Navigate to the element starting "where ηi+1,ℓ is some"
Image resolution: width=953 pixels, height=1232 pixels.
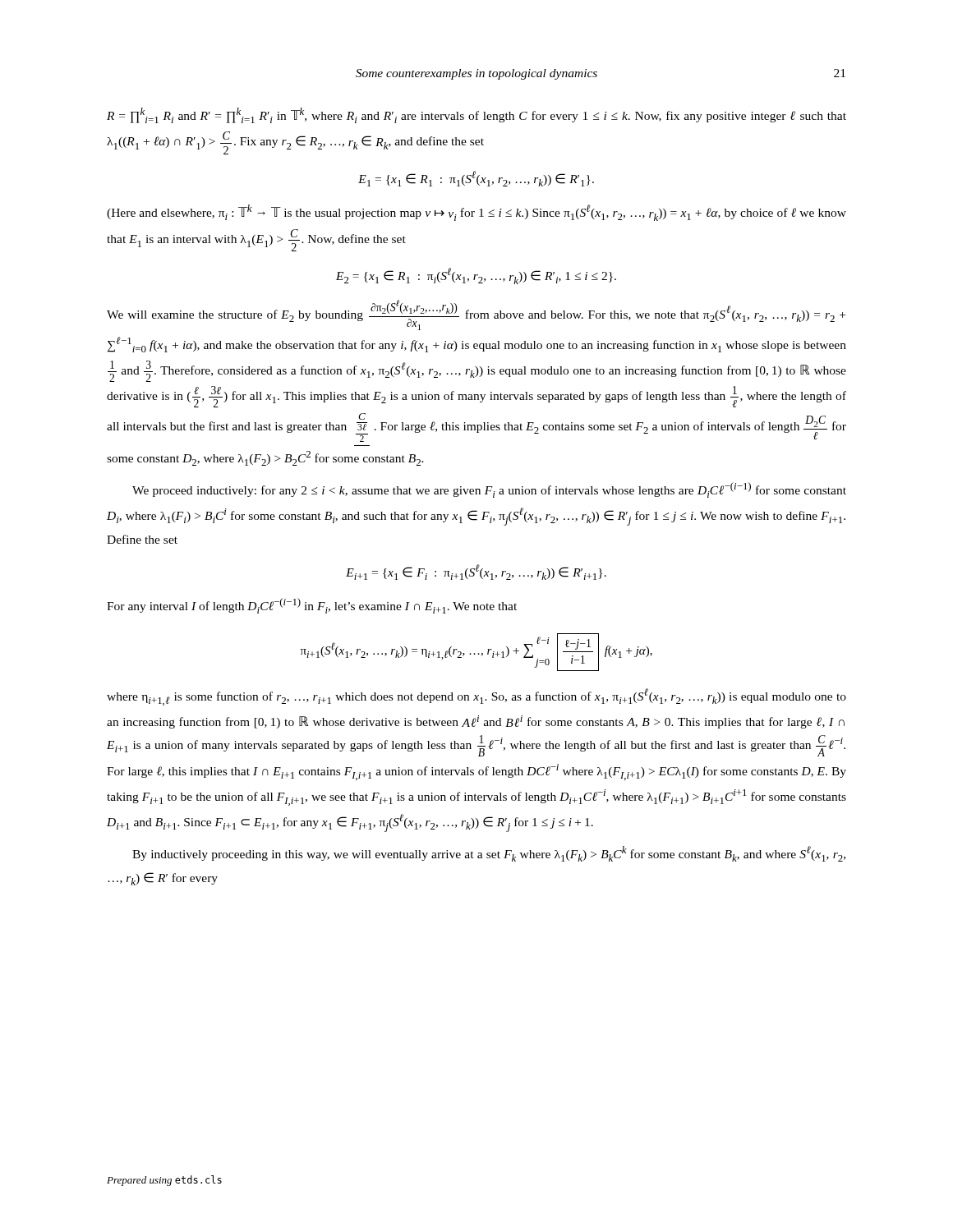coord(476,759)
